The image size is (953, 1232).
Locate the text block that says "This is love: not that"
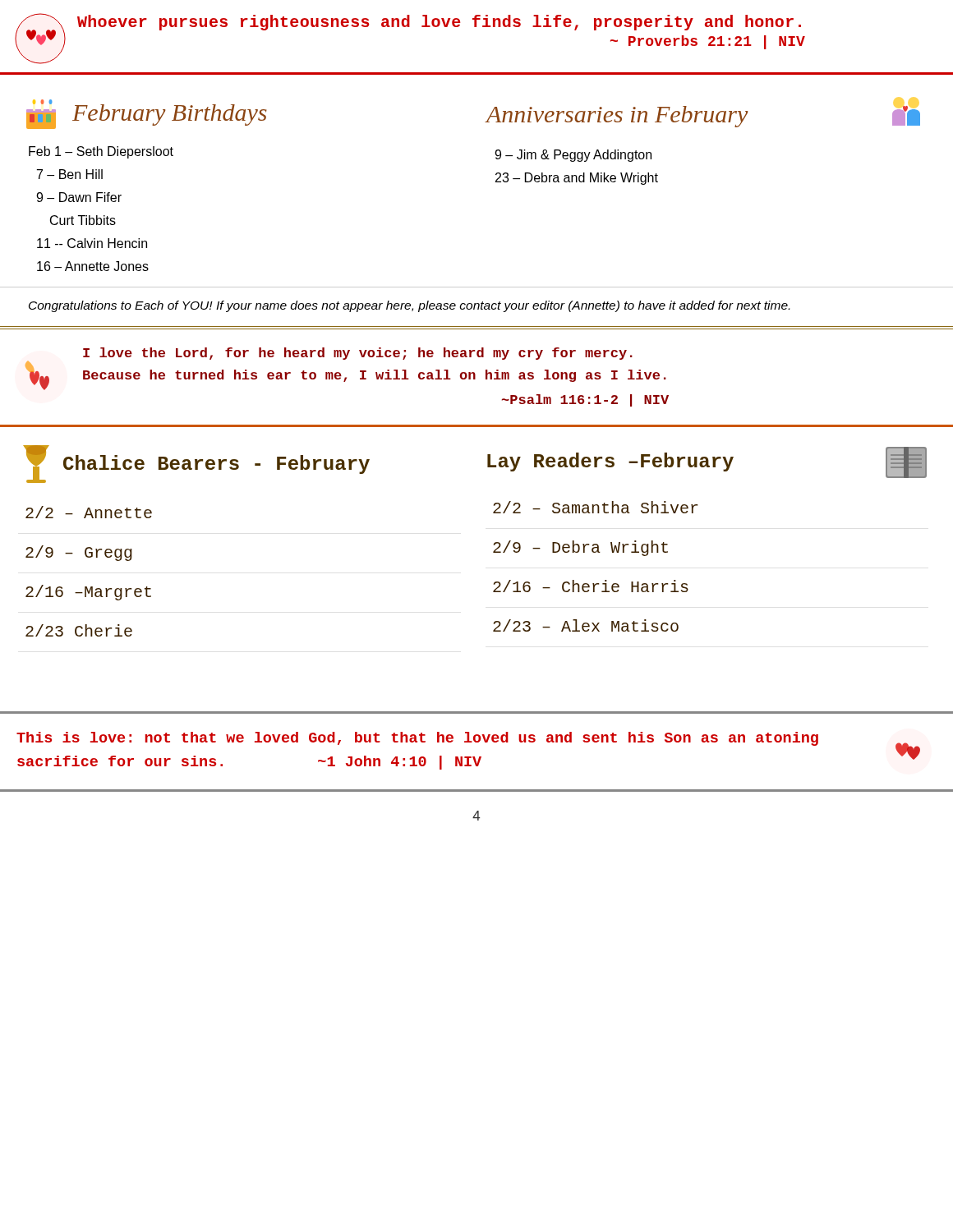pos(475,751)
